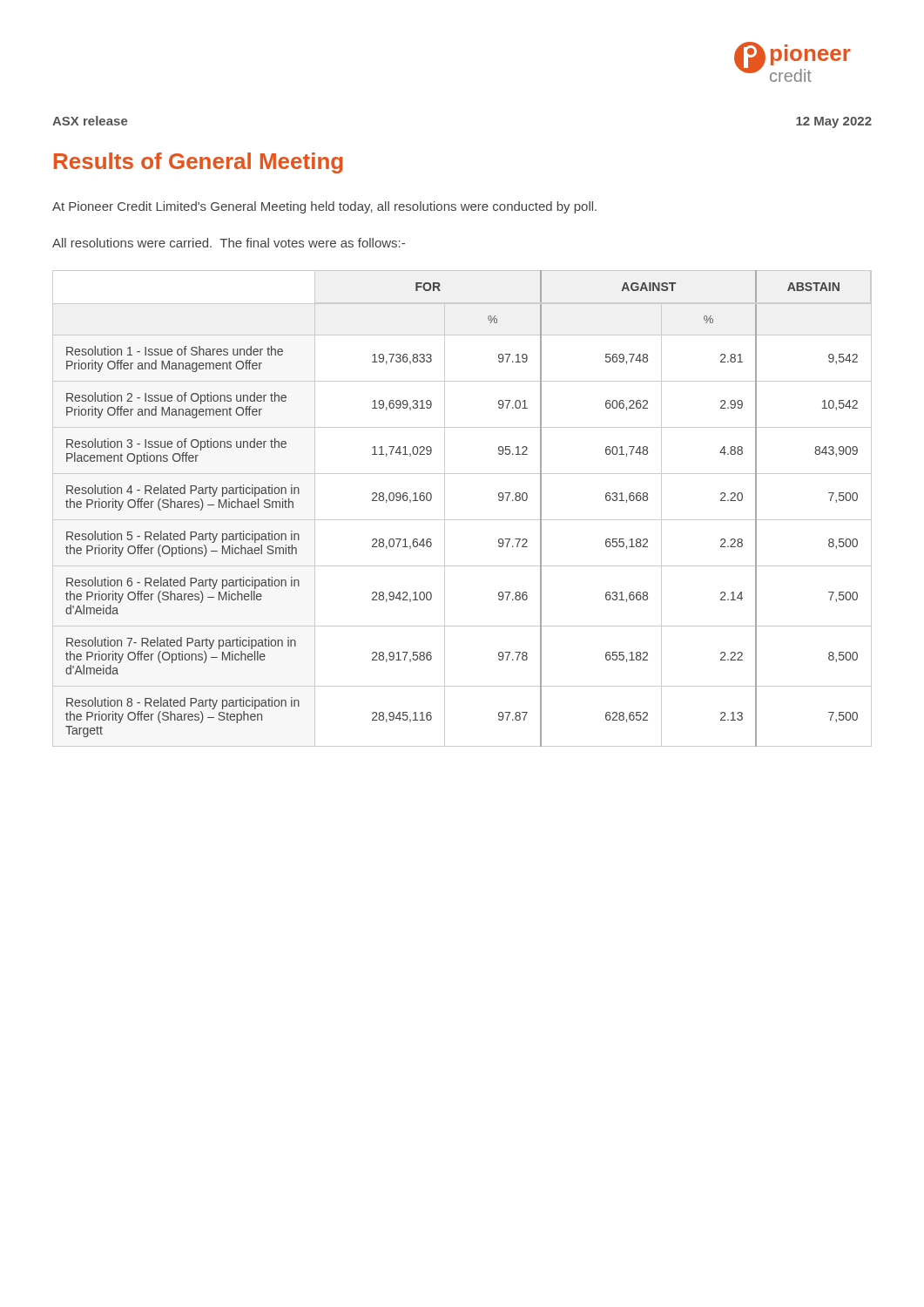Locate the title
The image size is (924, 1307).
click(x=198, y=162)
